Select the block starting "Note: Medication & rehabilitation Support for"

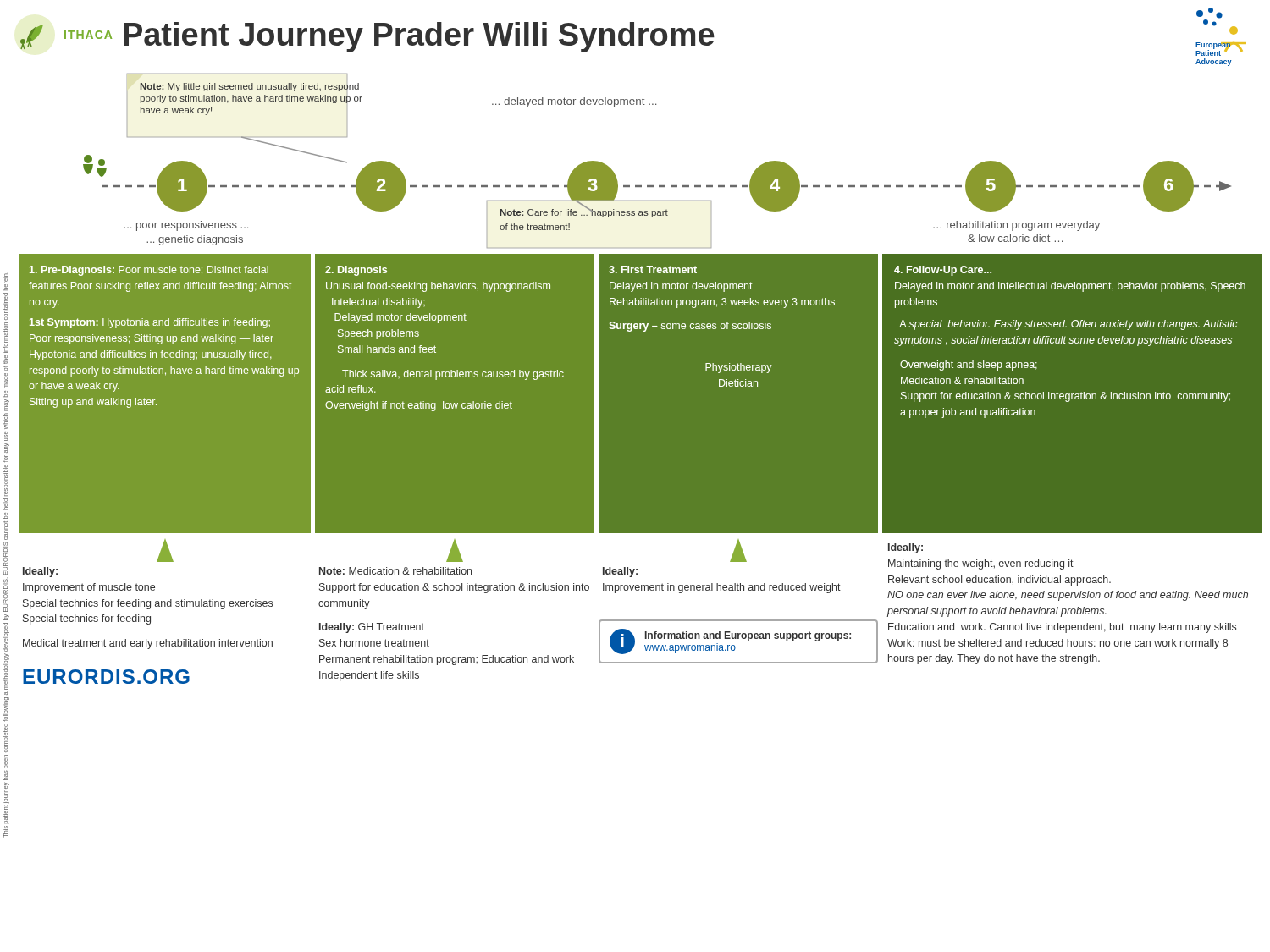pos(395,571)
